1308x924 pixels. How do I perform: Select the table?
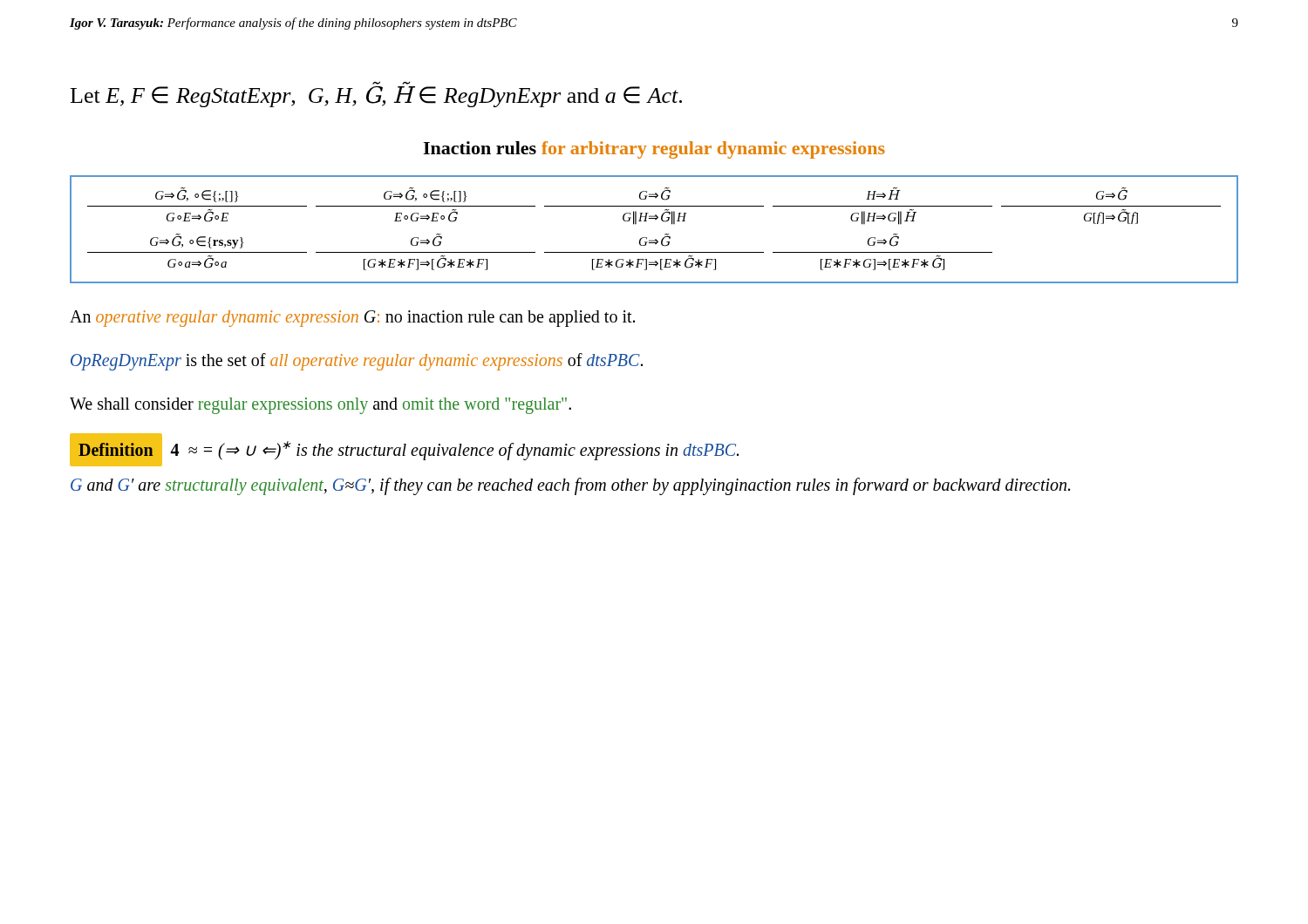(x=654, y=229)
